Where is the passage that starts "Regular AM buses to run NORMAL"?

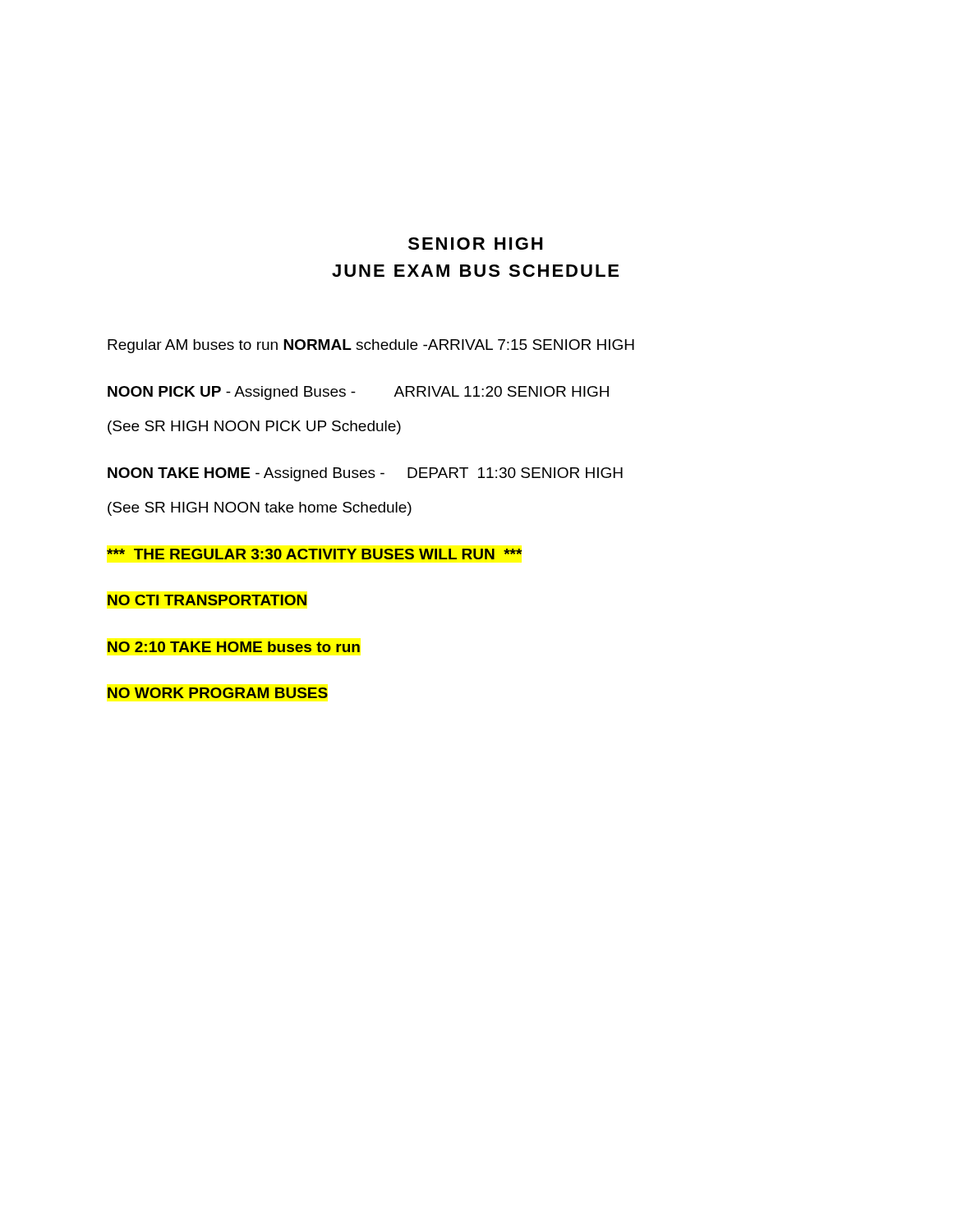(x=476, y=345)
